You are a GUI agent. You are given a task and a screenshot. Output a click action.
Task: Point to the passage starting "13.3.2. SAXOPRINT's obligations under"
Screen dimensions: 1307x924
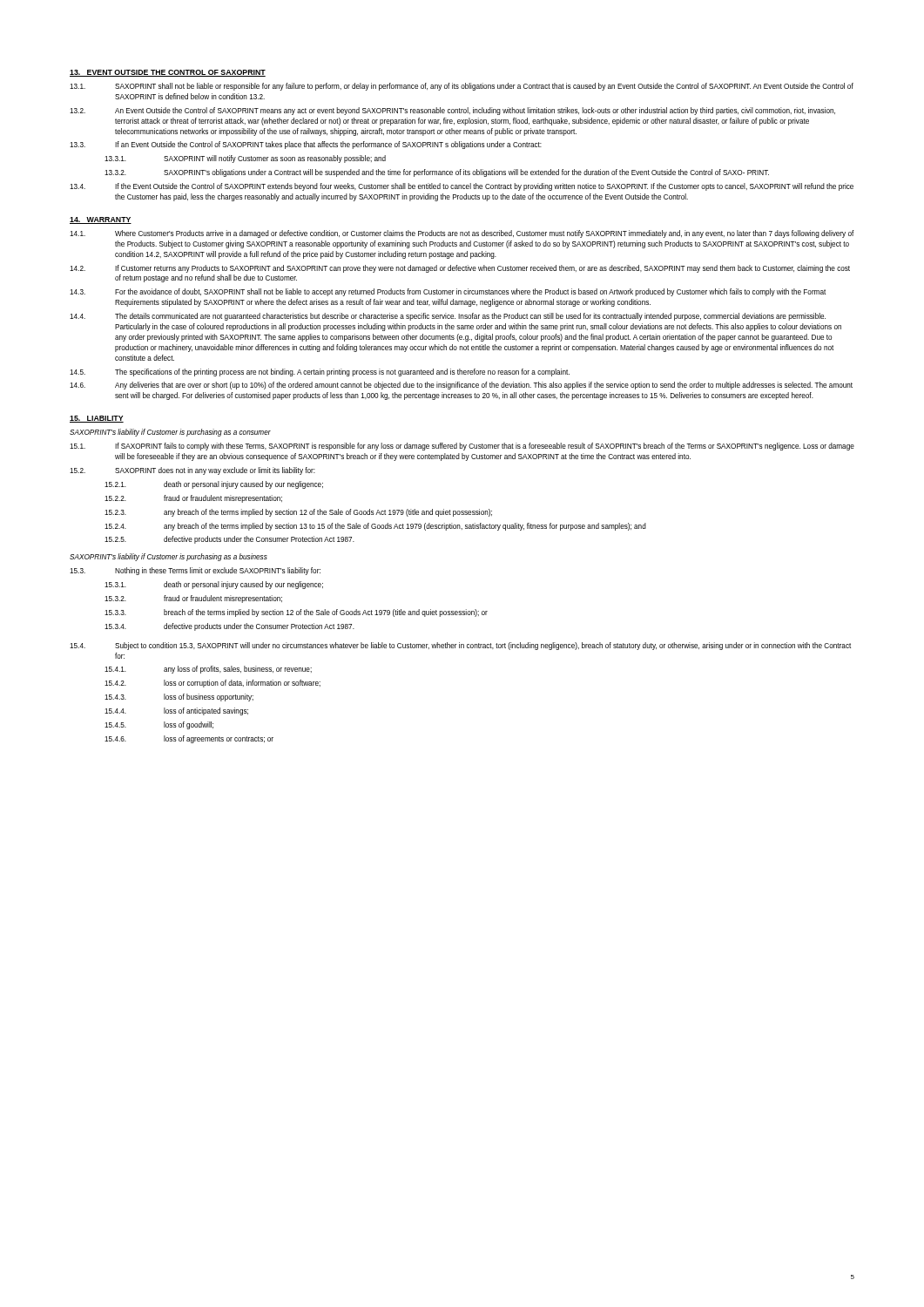tap(471, 174)
